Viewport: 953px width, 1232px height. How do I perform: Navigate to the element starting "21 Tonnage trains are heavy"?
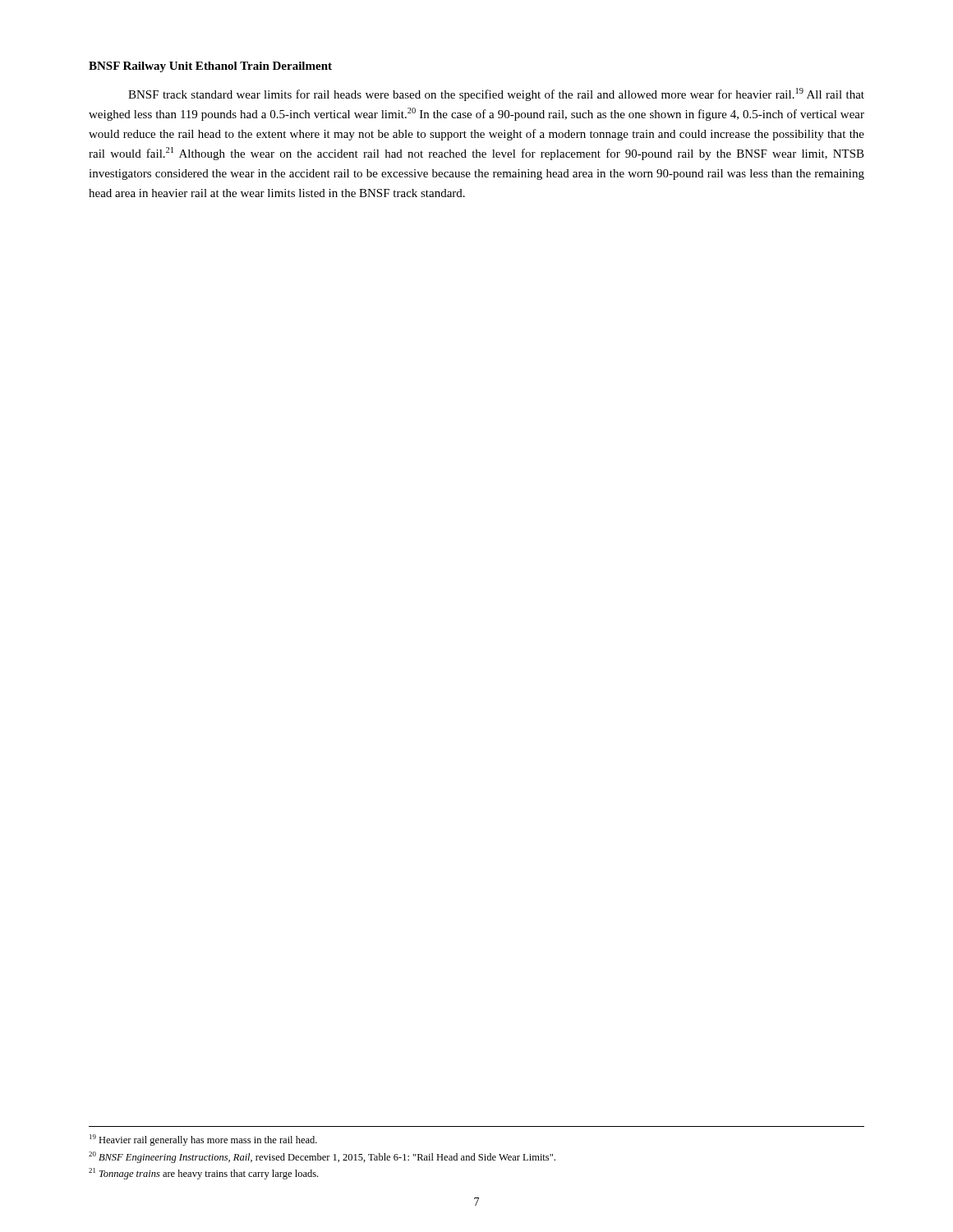(x=204, y=1173)
